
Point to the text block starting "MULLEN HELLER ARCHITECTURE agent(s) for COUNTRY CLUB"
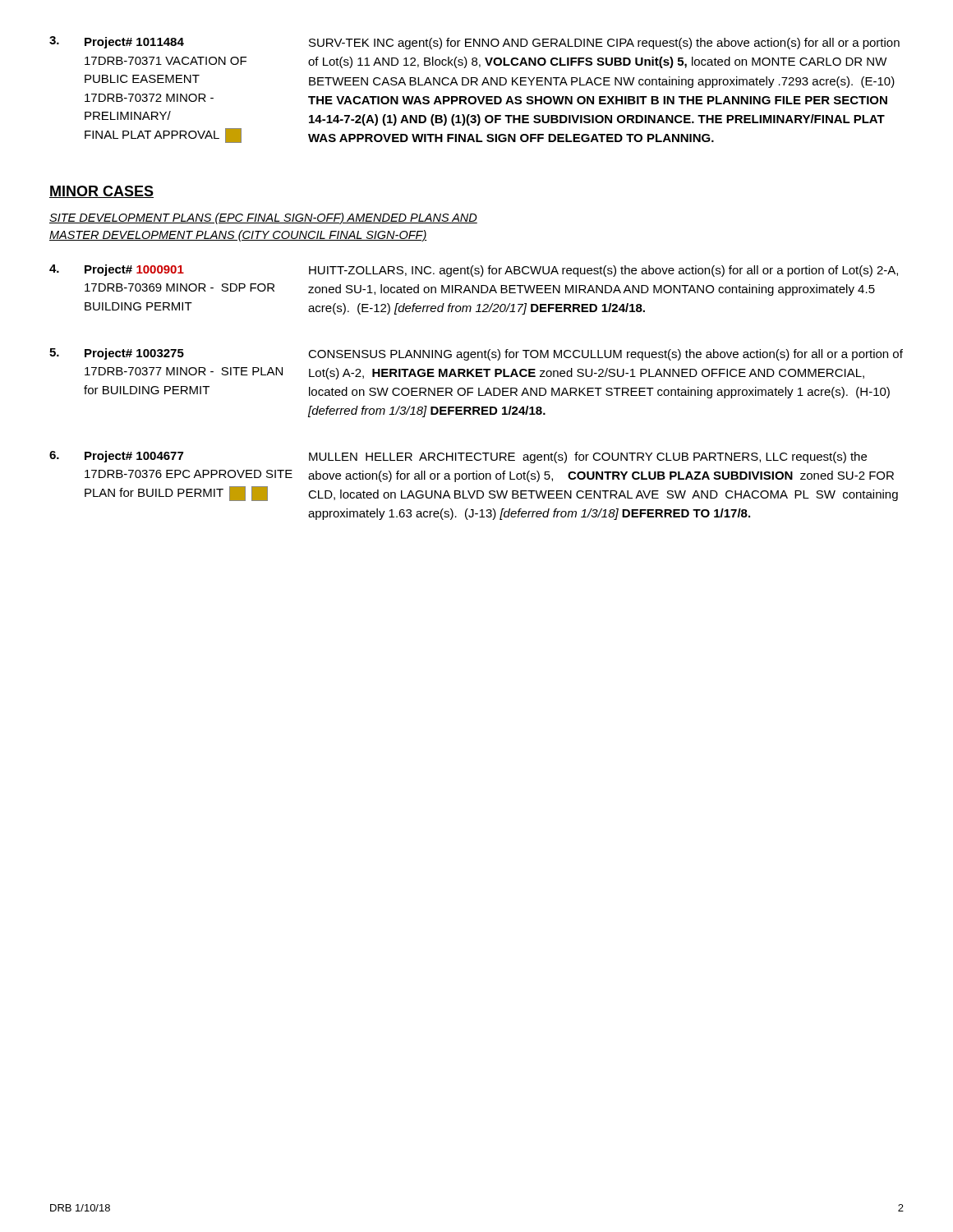[603, 485]
